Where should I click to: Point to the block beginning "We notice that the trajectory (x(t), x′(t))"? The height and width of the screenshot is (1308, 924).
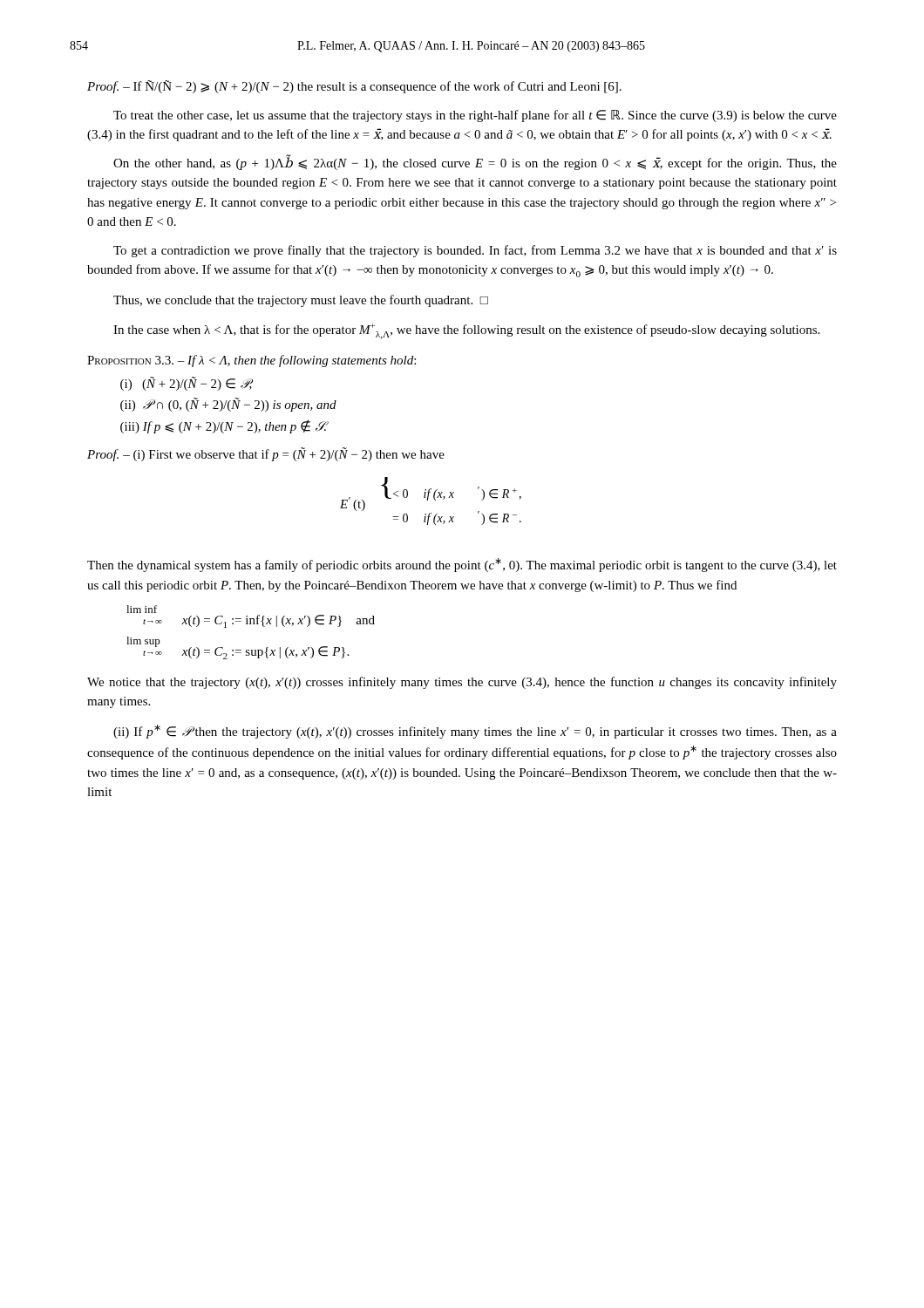click(x=462, y=691)
